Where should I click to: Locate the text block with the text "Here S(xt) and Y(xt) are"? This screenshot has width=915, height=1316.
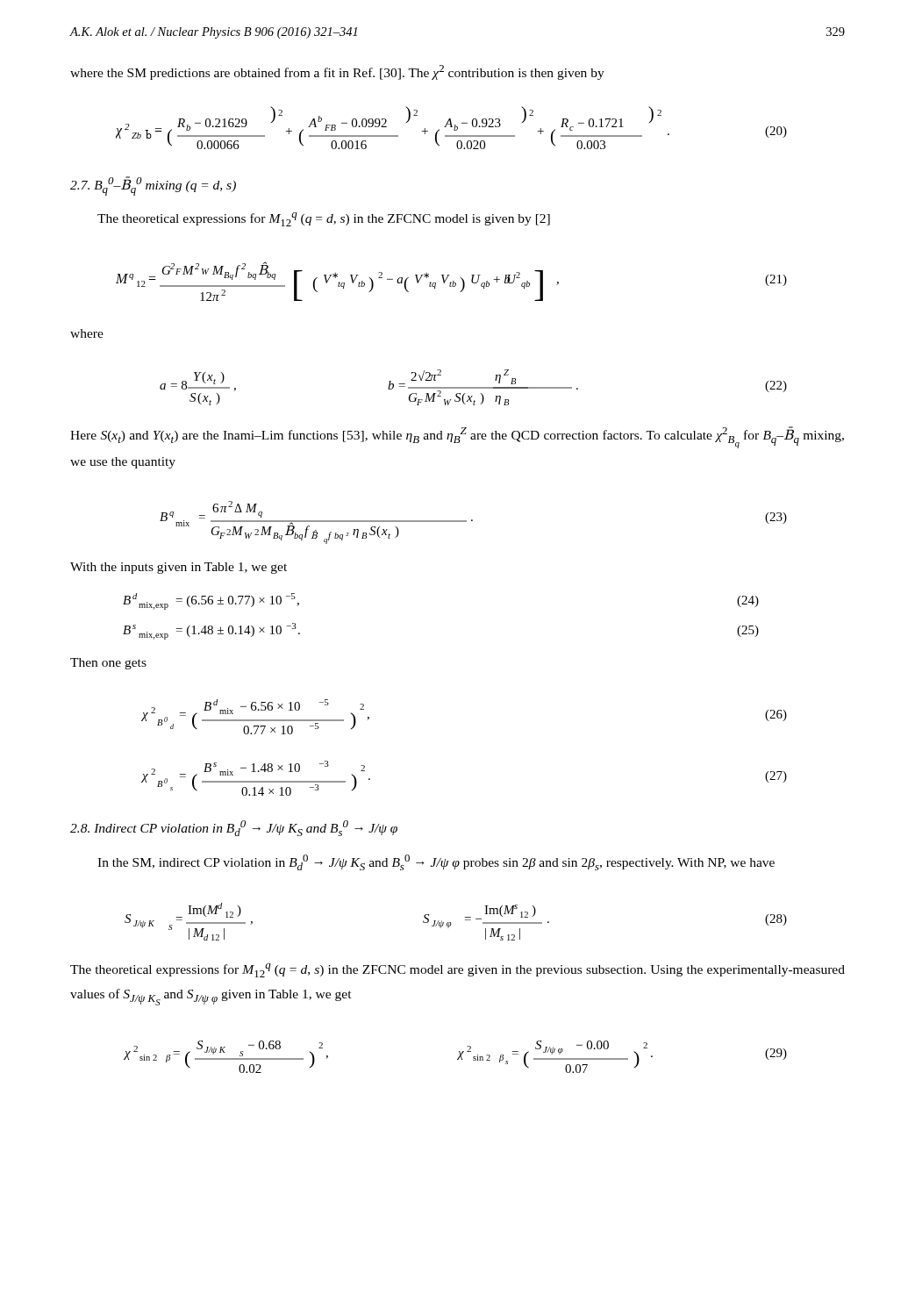pyautogui.click(x=458, y=446)
